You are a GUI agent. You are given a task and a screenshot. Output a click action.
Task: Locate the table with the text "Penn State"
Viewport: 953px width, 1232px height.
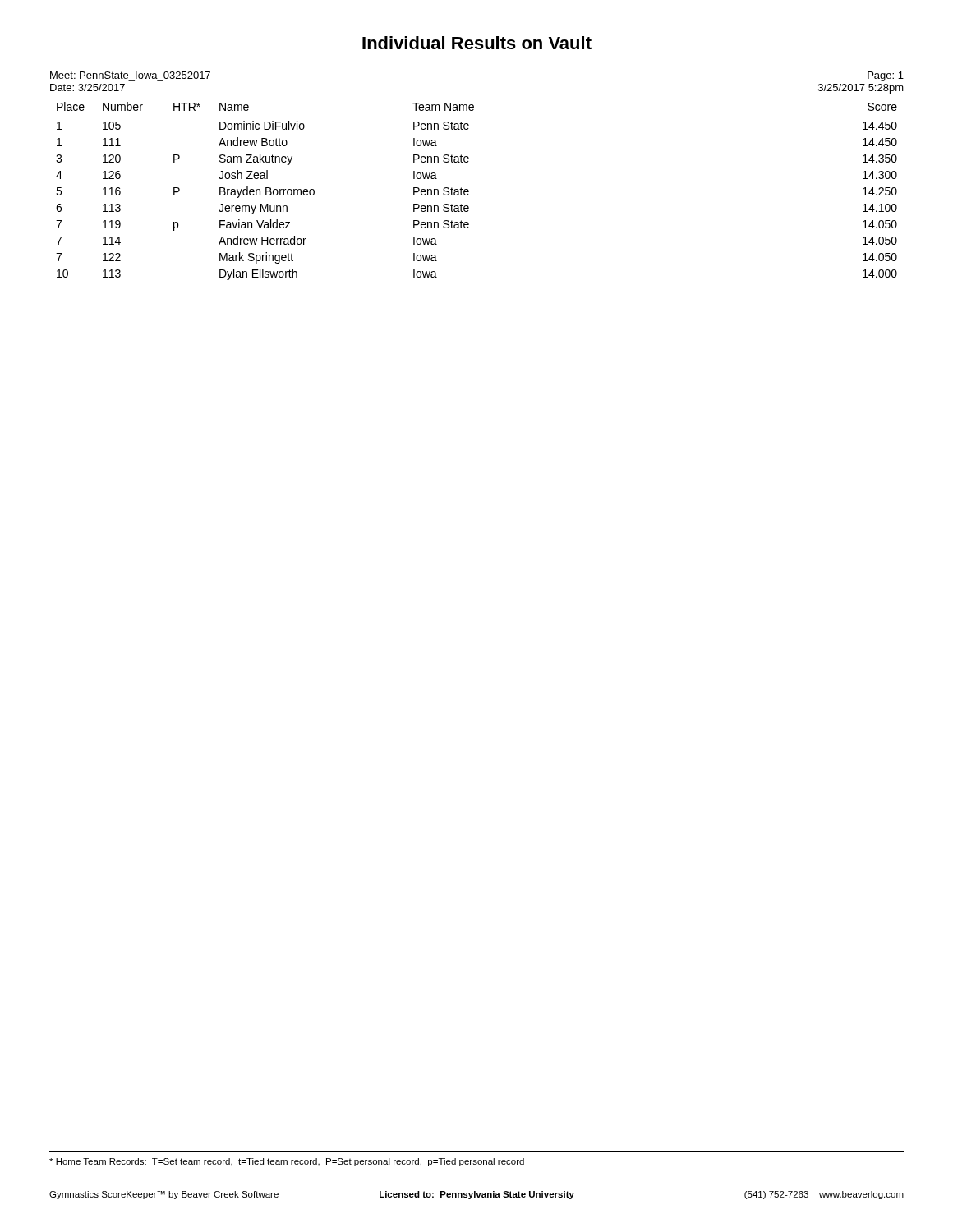[x=476, y=190]
